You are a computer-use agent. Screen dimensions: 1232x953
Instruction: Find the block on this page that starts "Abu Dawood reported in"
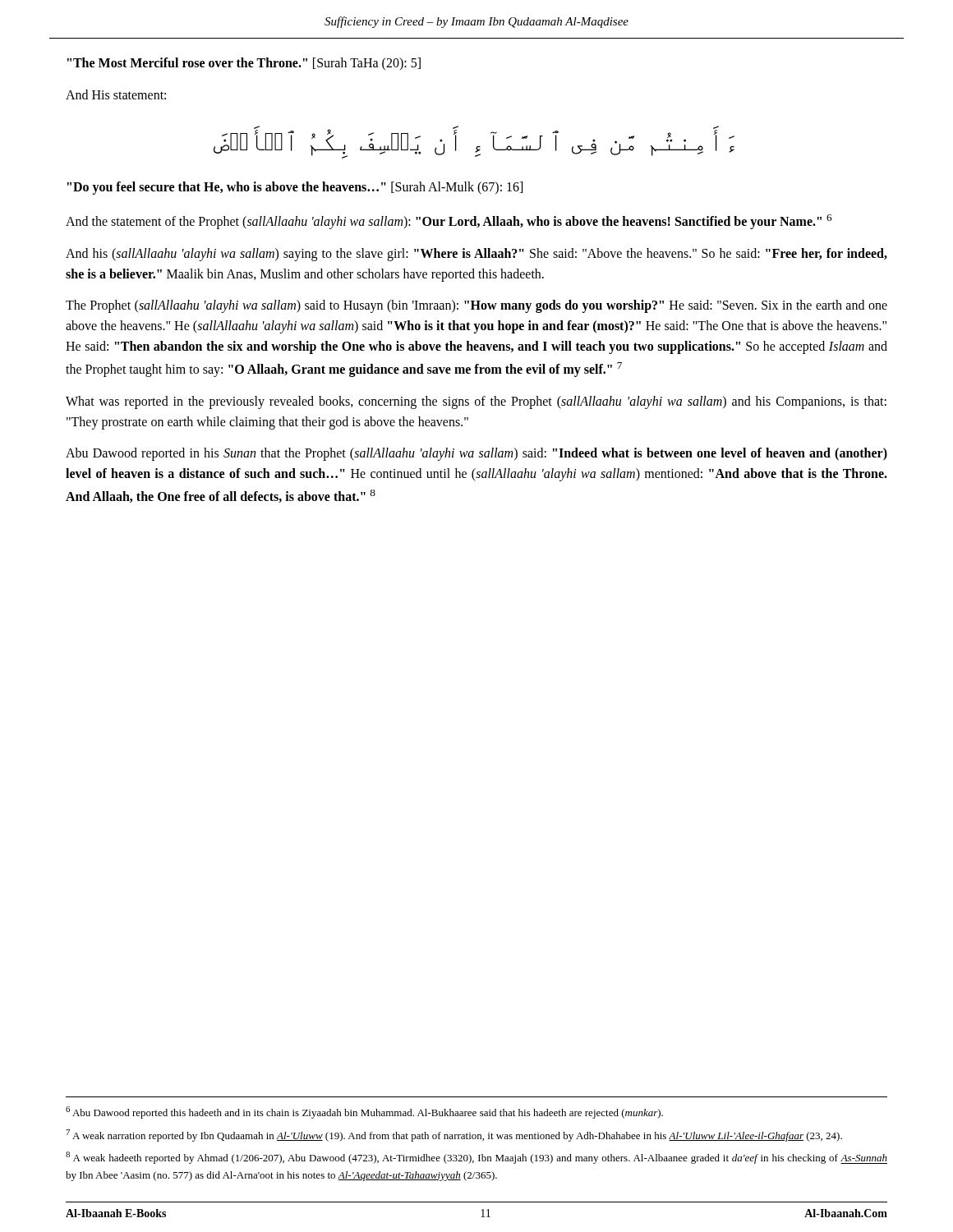tap(476, 476)
